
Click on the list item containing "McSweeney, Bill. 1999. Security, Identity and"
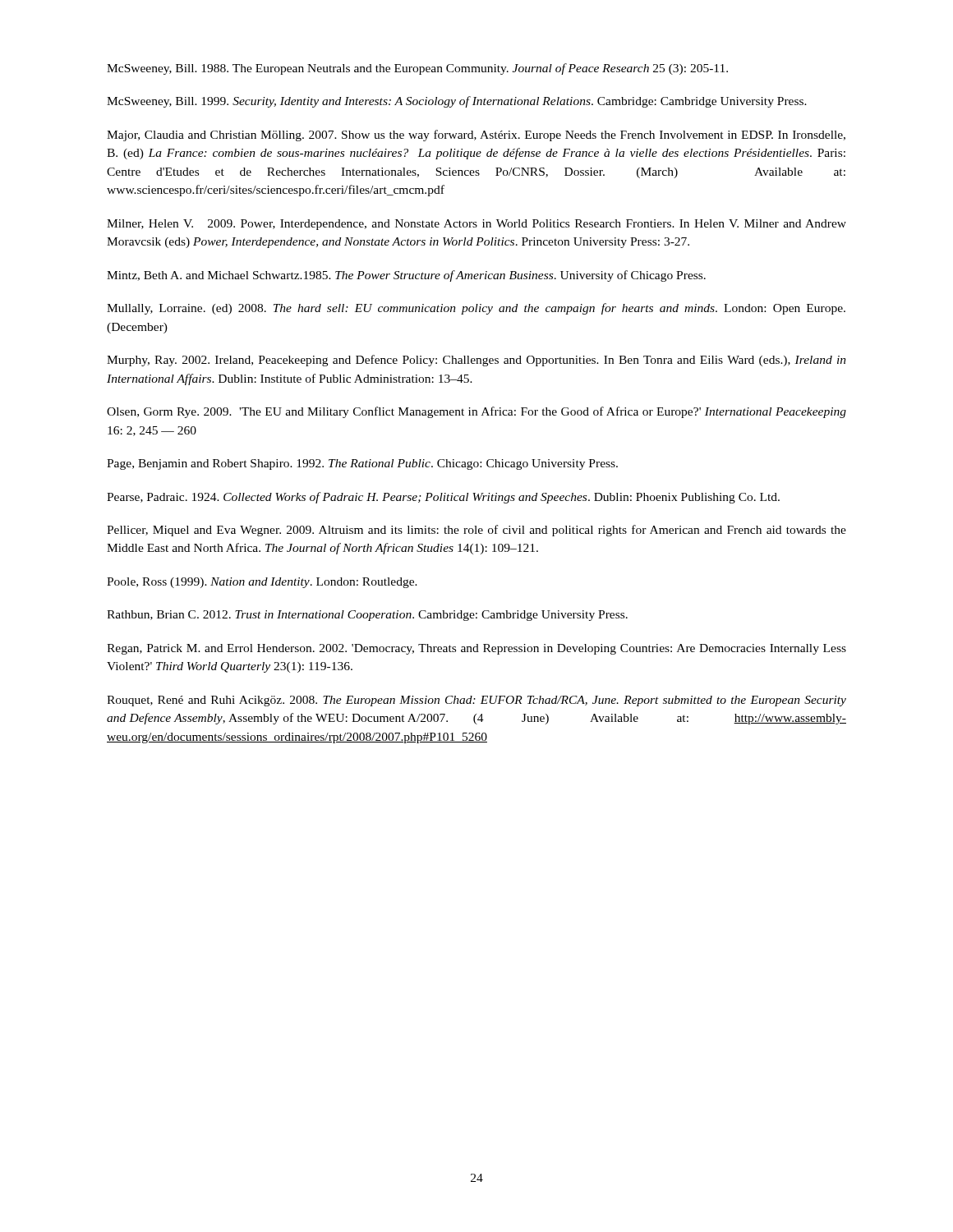coord(457,101)
